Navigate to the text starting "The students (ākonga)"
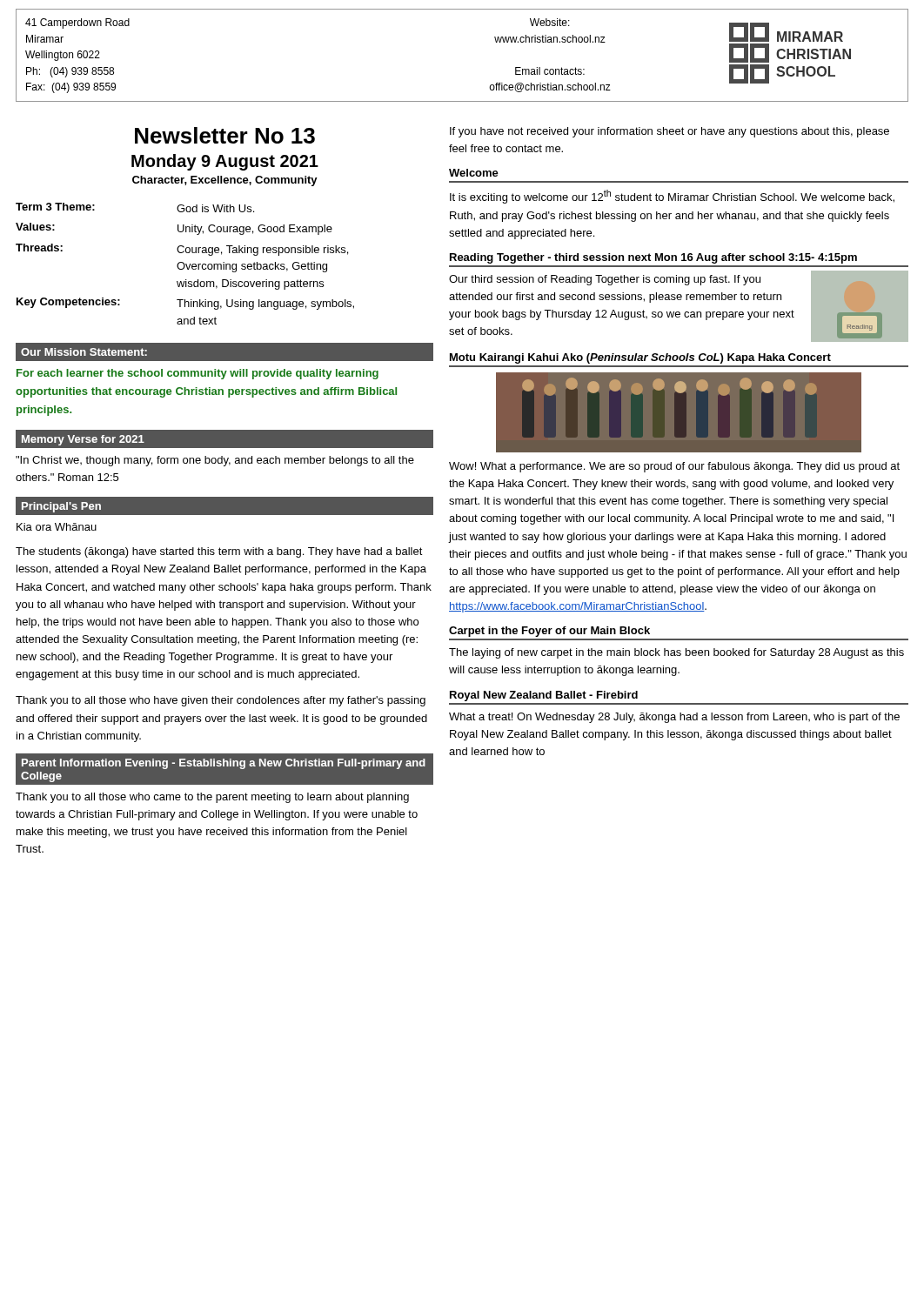This screenshot has height=1305, width=924. coord(223,613)
